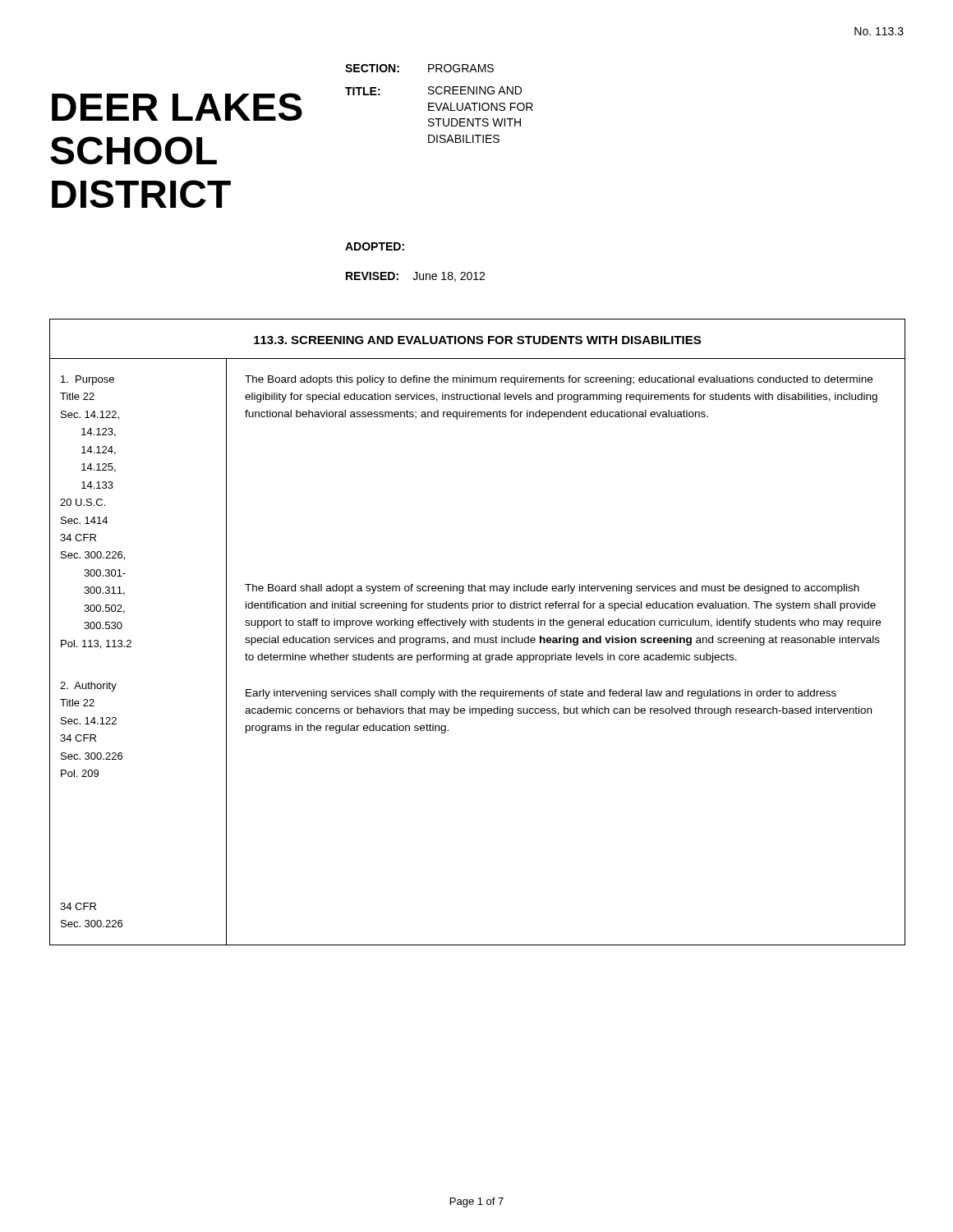The width and height of the screenshot is (953, 1232).
Task: Find the region starting "The Board shall adopt a system of screening"
Action: tap(563, 622)
